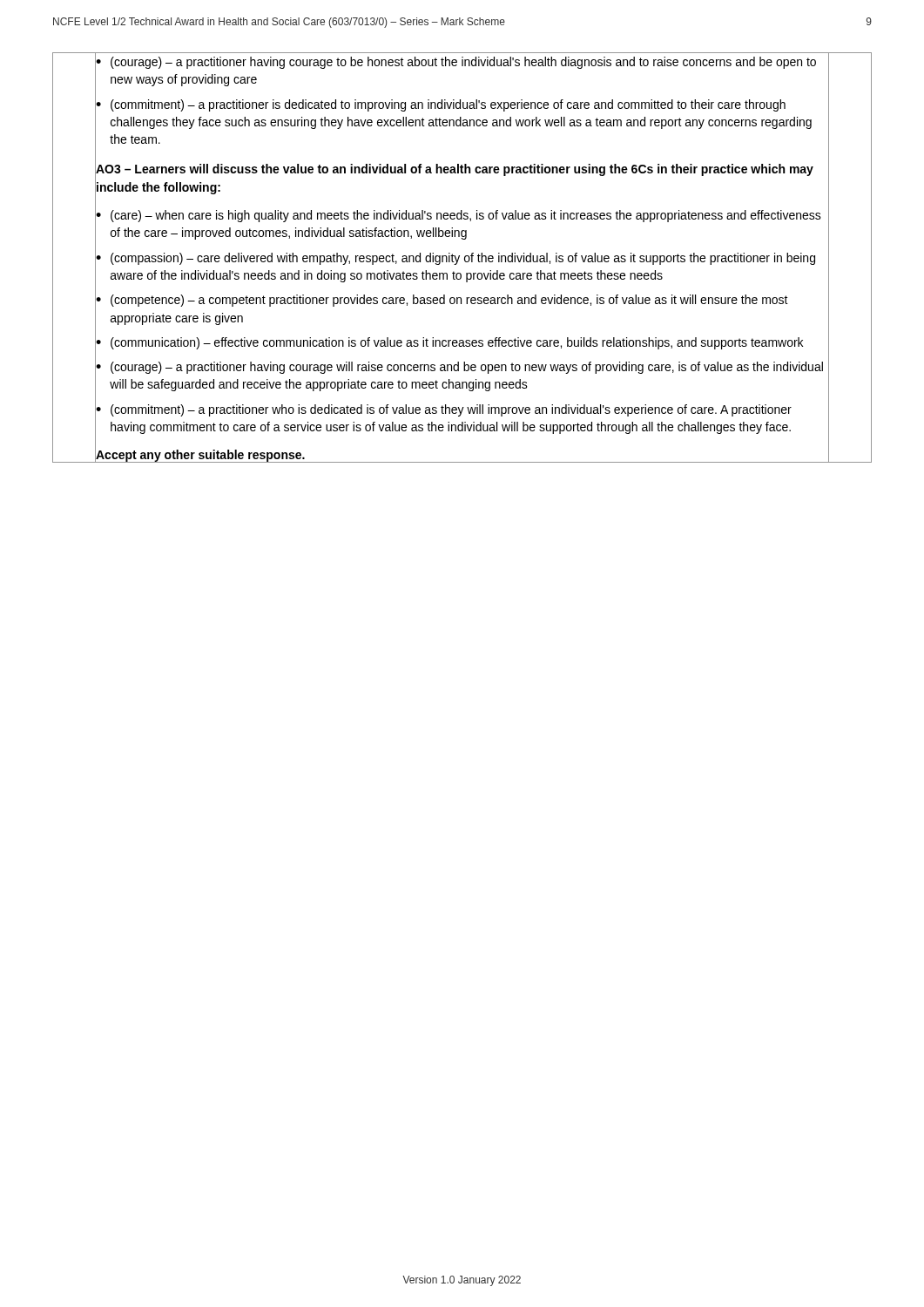Point to the passage starting "• (compassion) – care"
Screen dimensions: 1307x924
point(462,267)
